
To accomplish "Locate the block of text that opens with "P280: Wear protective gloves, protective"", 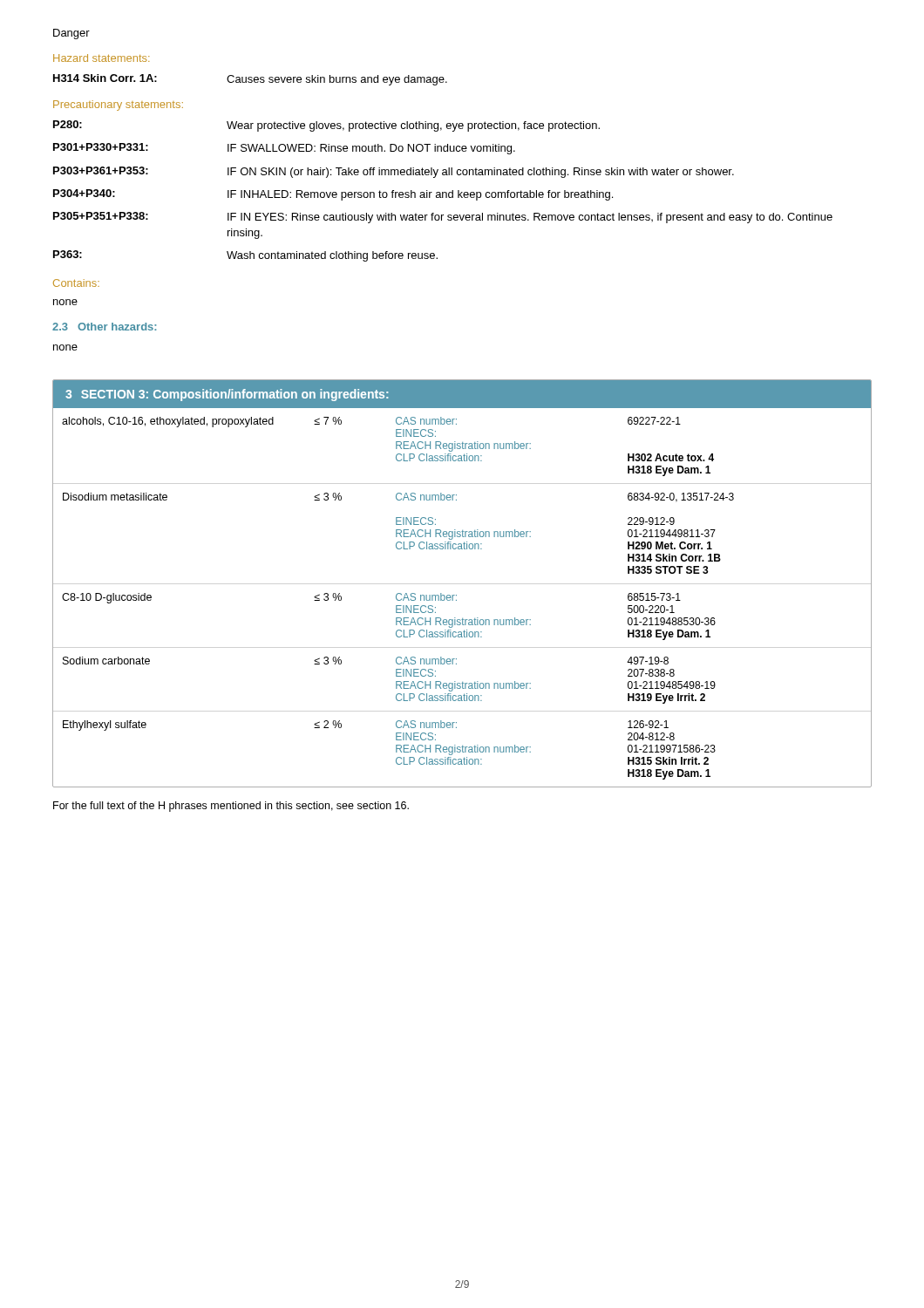I will pyautogui.click(x=462, y=126).
